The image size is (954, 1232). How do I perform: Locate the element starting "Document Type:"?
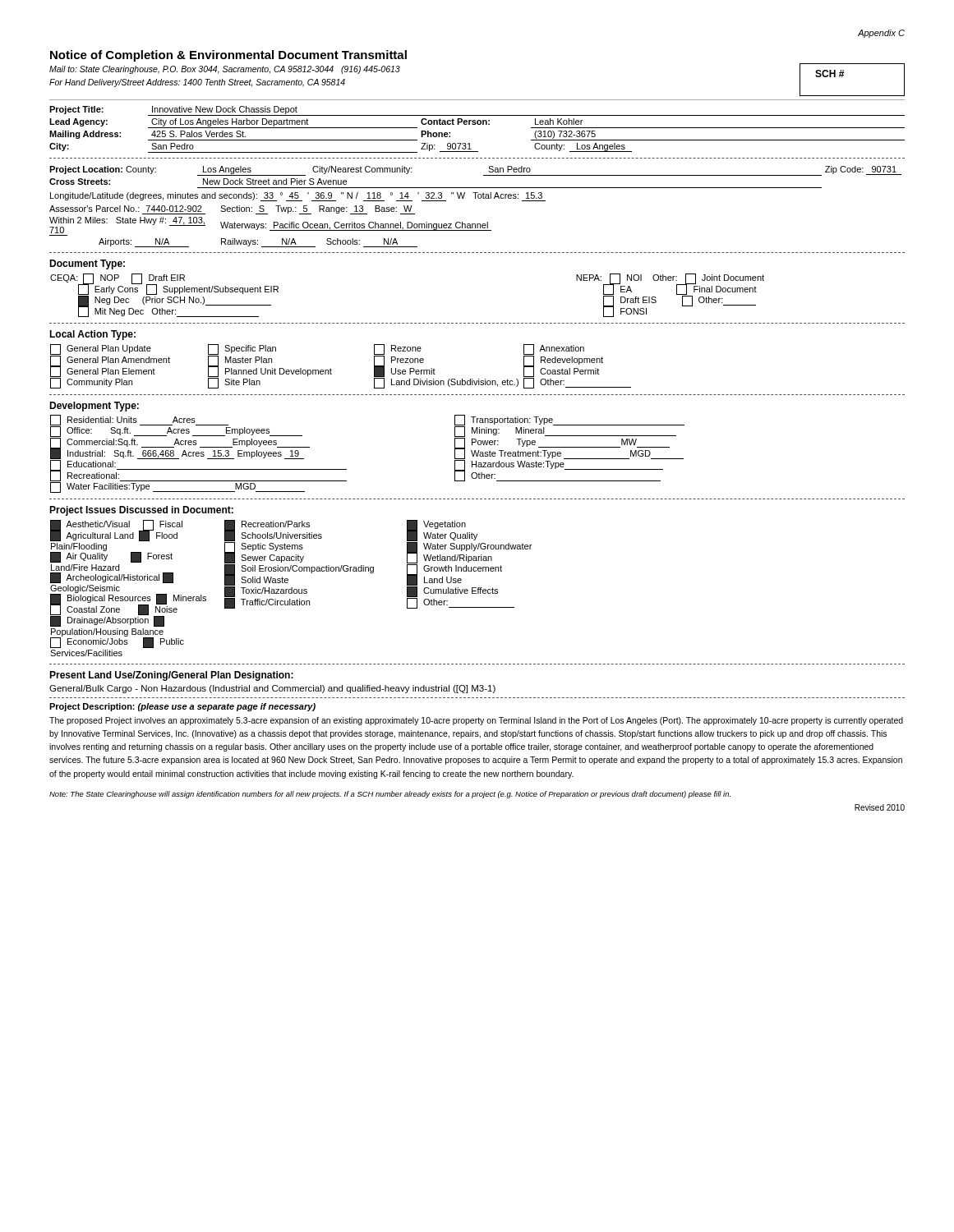point(88,264)
